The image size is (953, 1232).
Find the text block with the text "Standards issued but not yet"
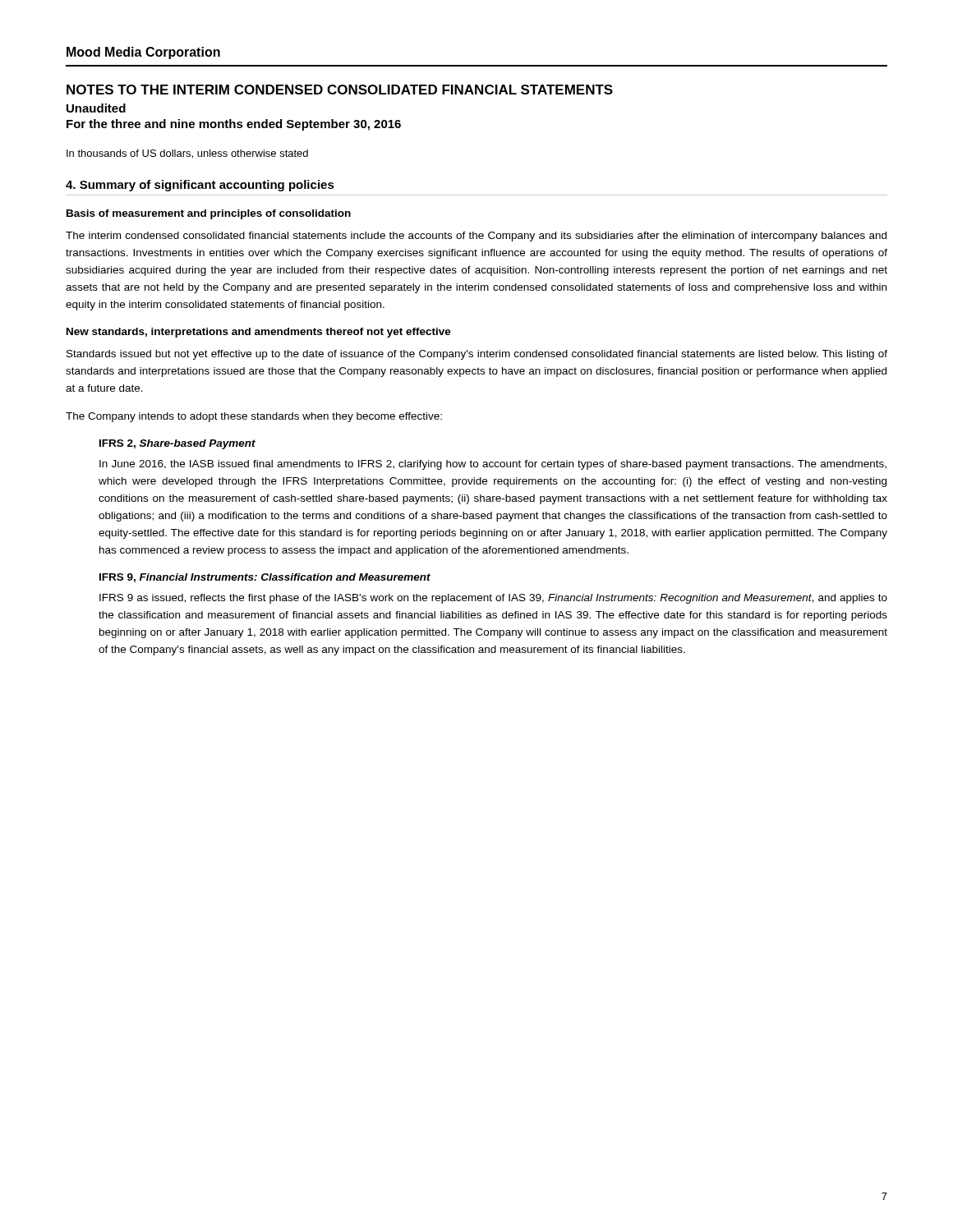click(x=476, y=371)
